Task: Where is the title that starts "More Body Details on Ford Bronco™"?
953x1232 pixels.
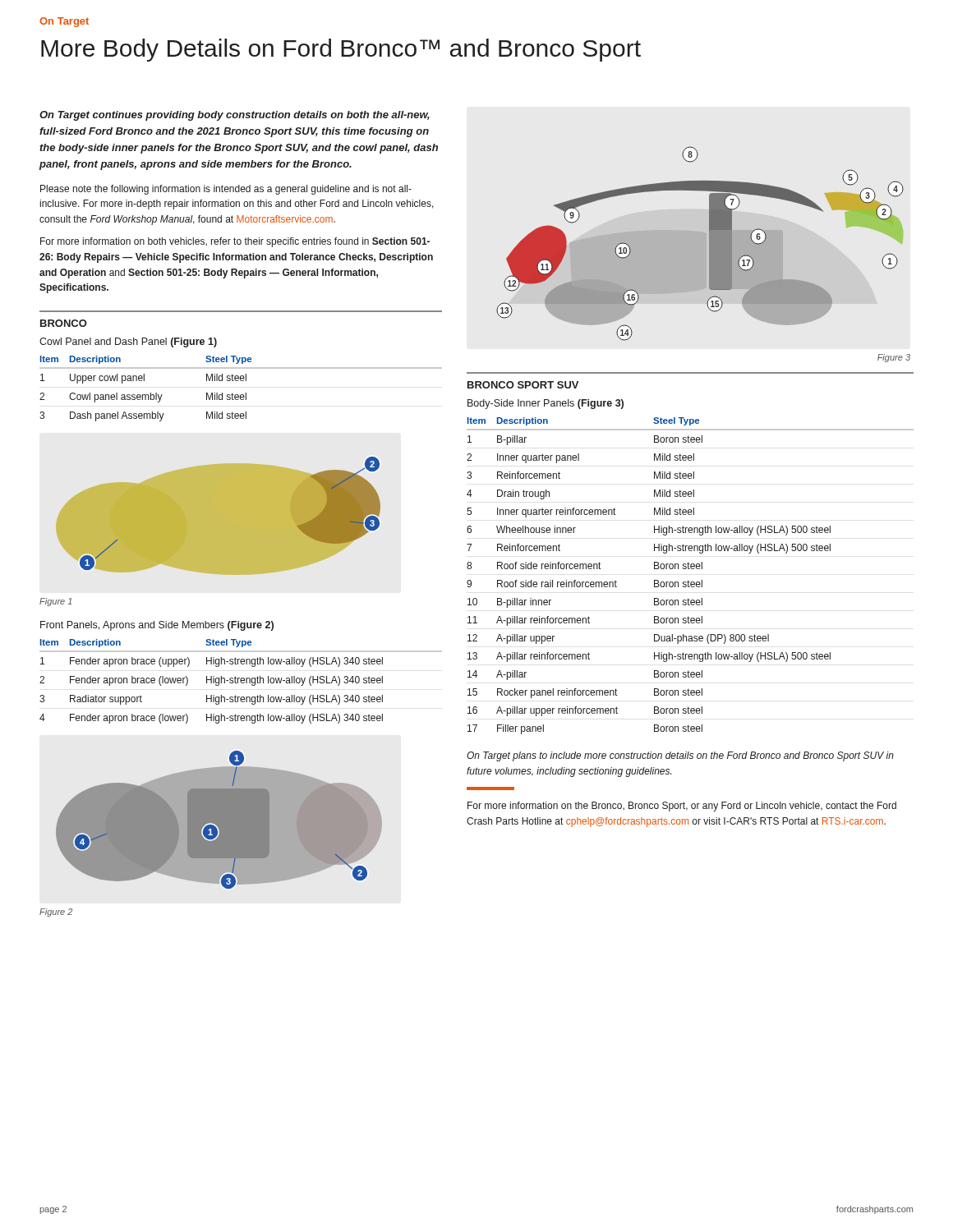Action: coord(476,49)
